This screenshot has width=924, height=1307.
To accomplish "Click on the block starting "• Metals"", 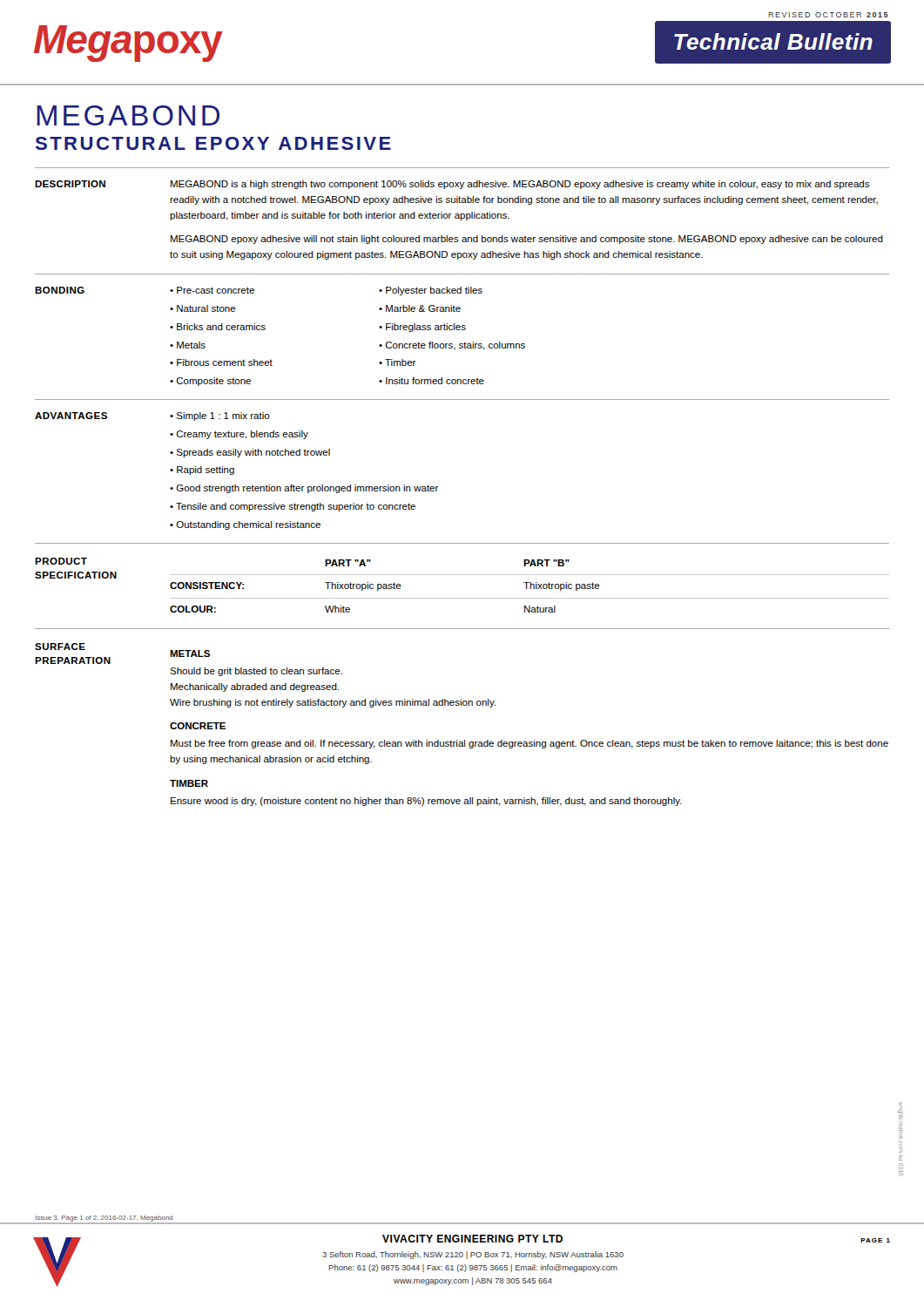I will 188,345.
